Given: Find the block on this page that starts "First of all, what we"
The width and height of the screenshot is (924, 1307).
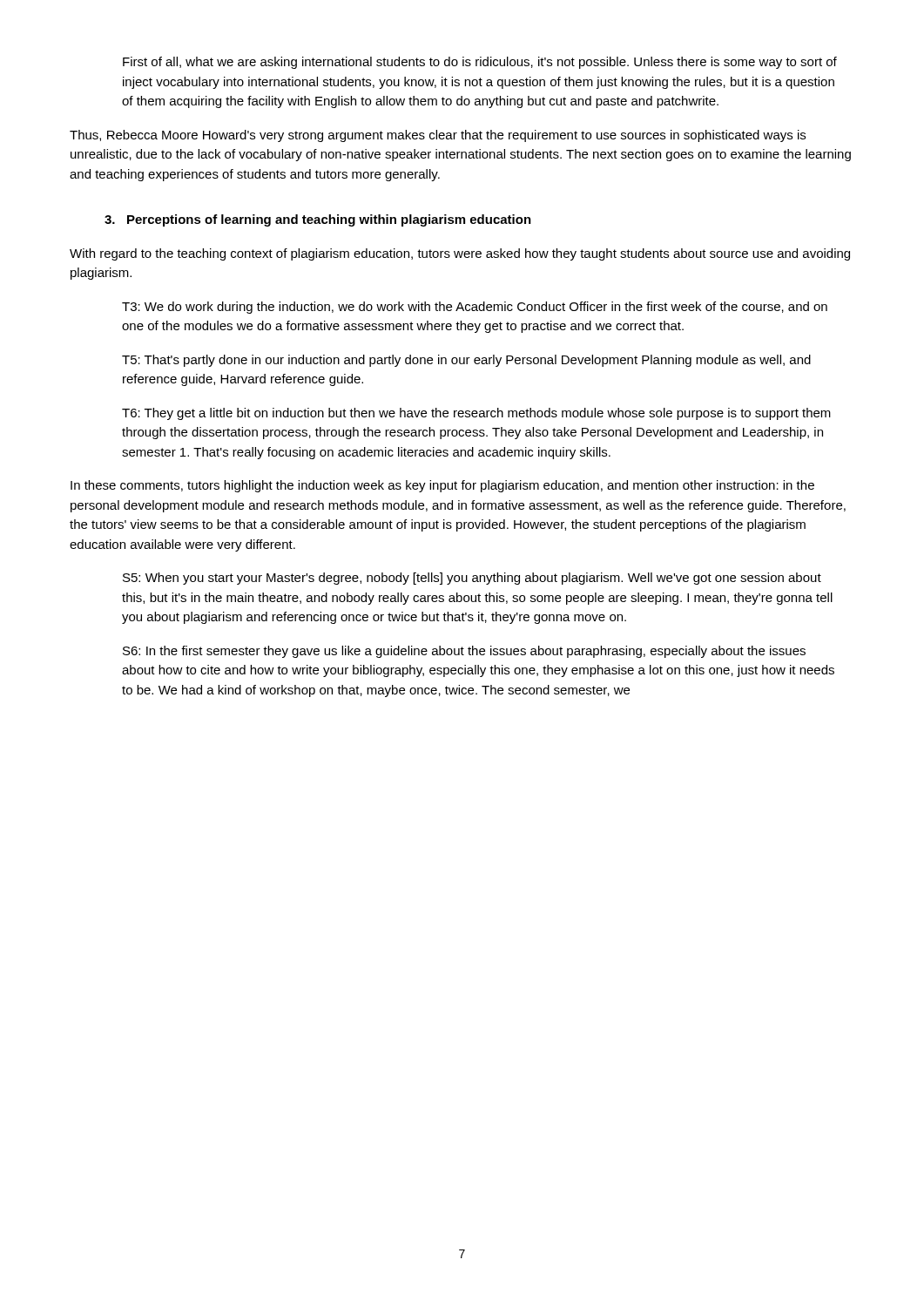Looking at the screenshot, I should tap(479, 81).
